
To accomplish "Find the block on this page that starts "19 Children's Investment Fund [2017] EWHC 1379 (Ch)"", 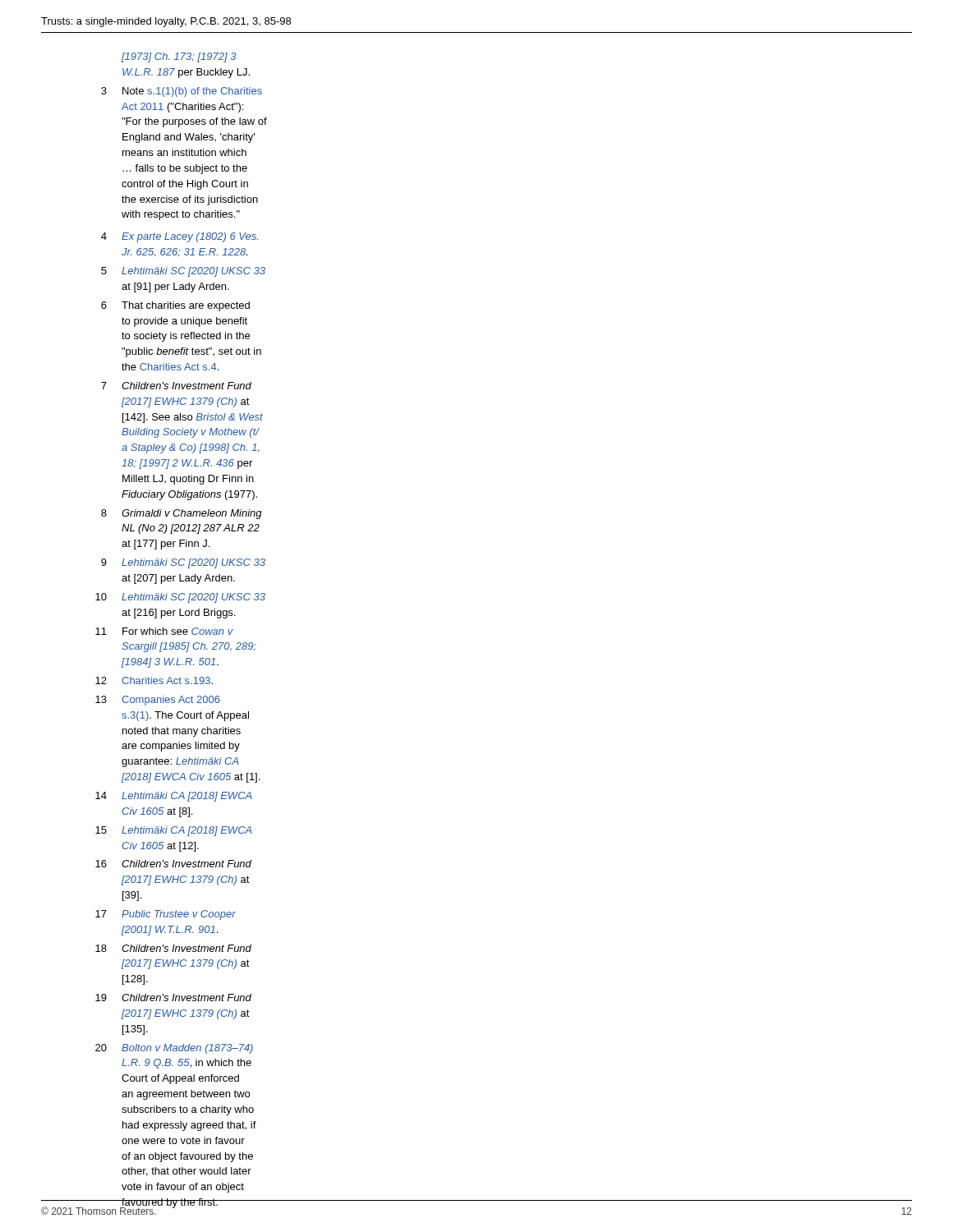I will tap(173, 998).
